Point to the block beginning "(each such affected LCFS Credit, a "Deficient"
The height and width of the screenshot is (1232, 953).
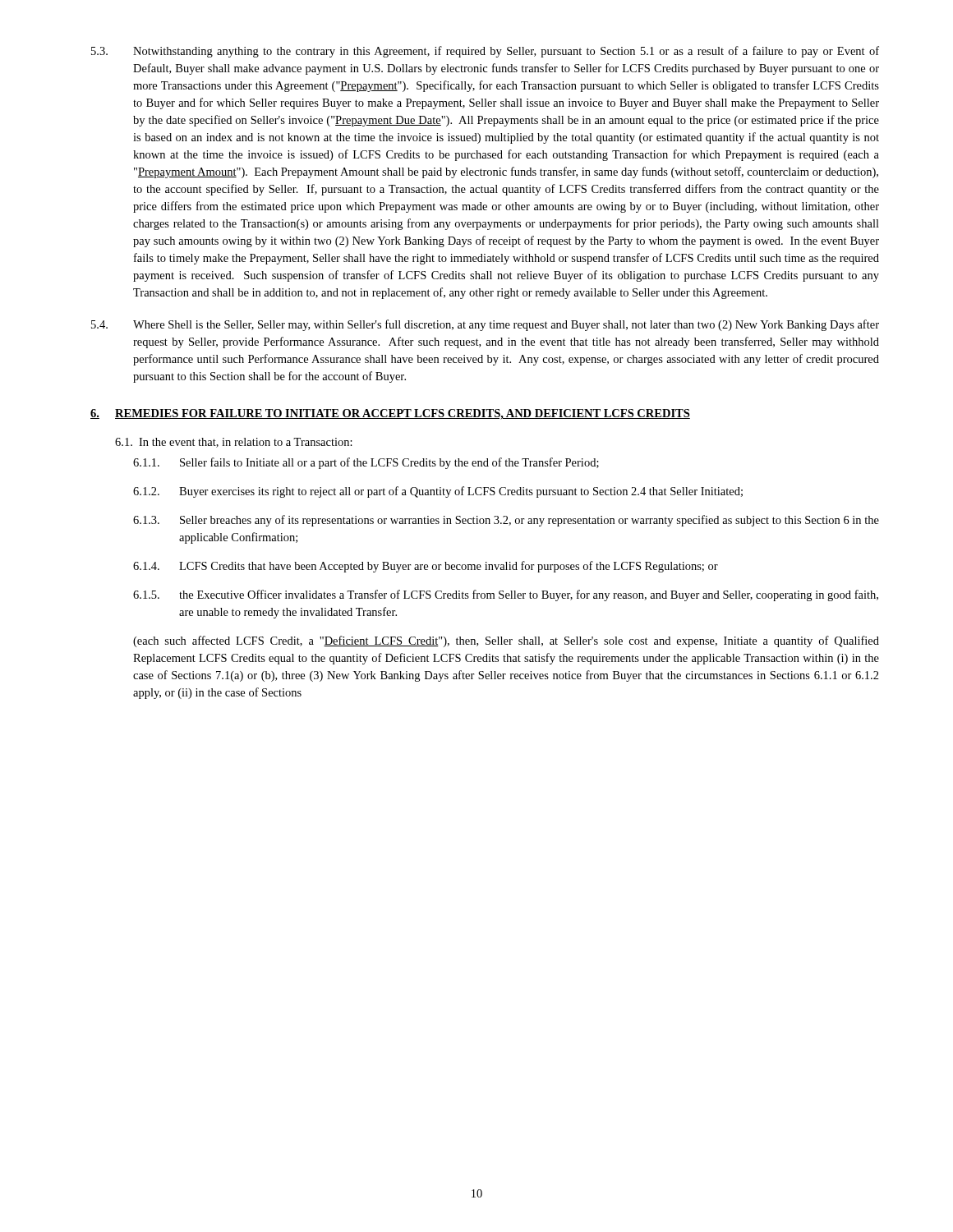506,667
